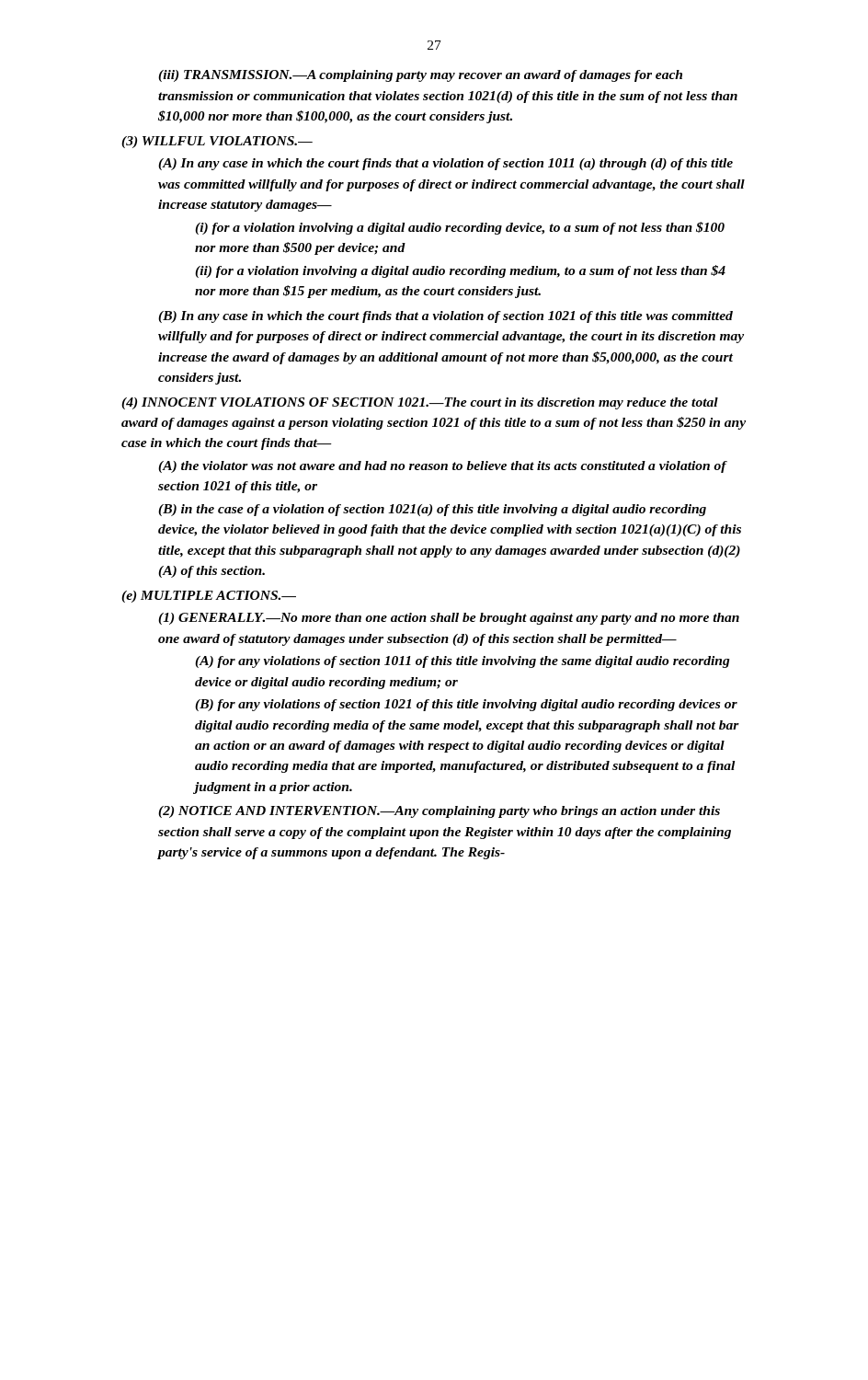Click on the element starting "(B) for any violations of section"
This screenshot has height=1380, width=868.
click(467, 745)
